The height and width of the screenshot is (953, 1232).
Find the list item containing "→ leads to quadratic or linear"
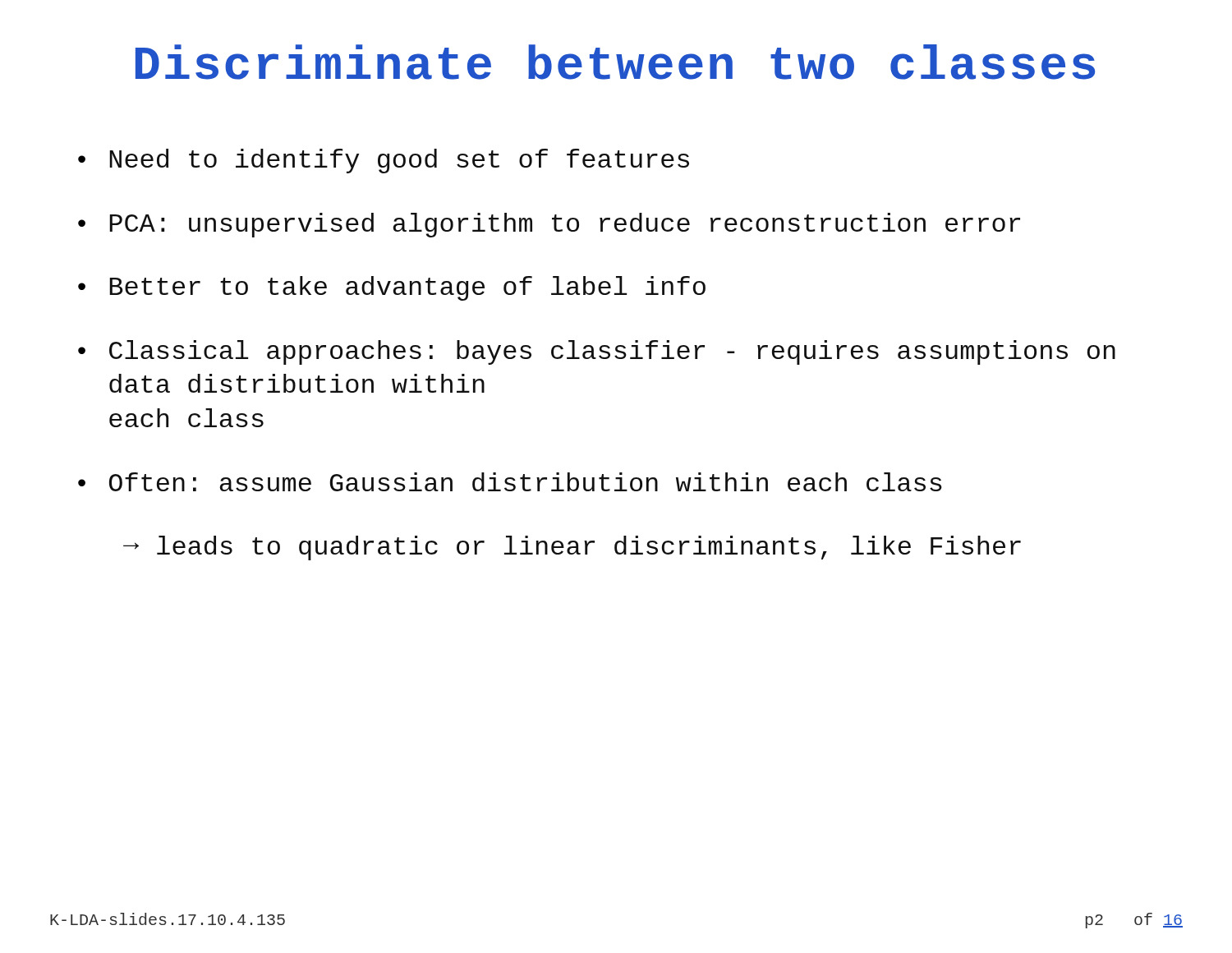tap(649, 548)
